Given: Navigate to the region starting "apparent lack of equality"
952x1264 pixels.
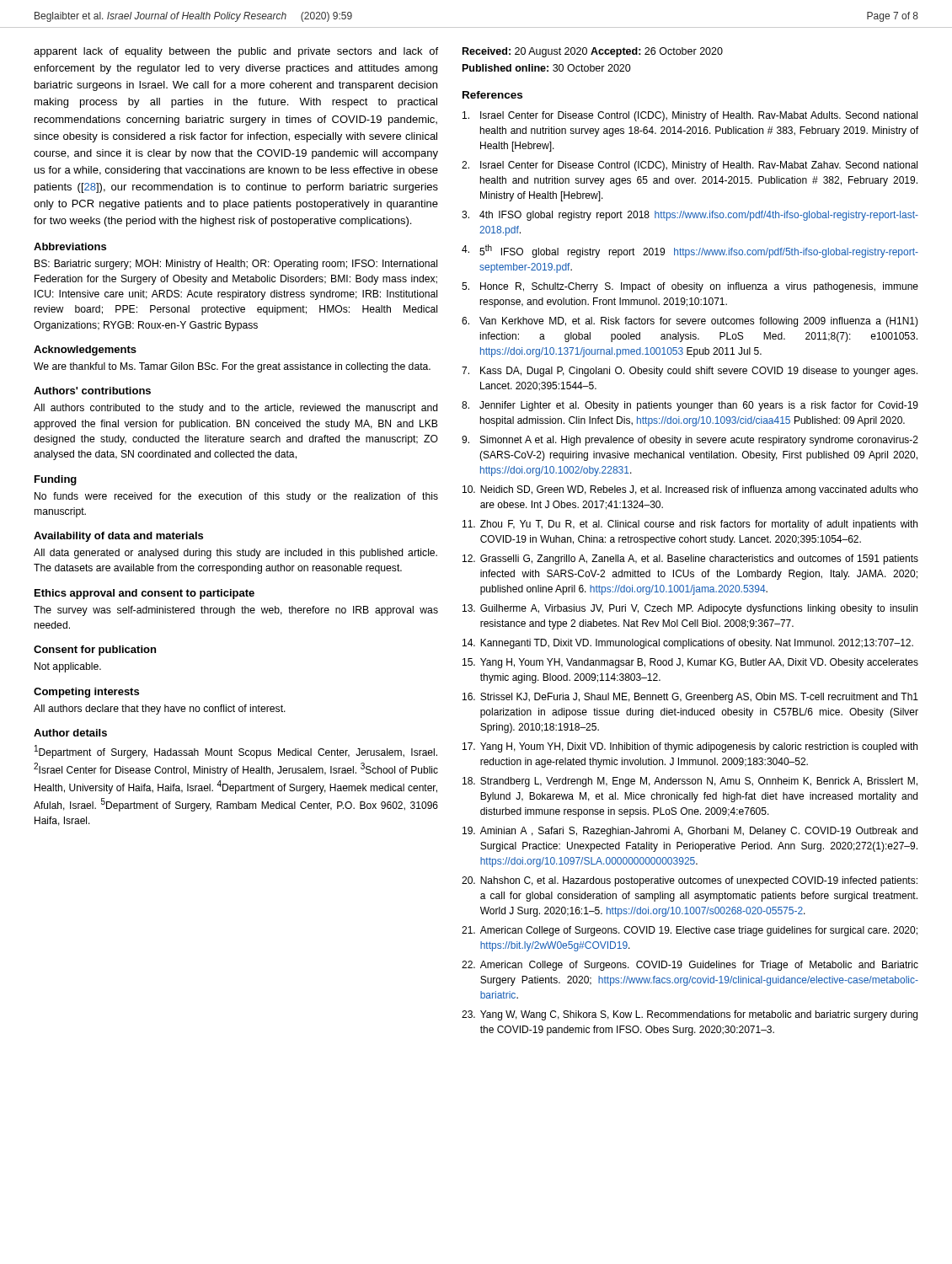Looking at the screenshot, I should (x=236, y=136).
